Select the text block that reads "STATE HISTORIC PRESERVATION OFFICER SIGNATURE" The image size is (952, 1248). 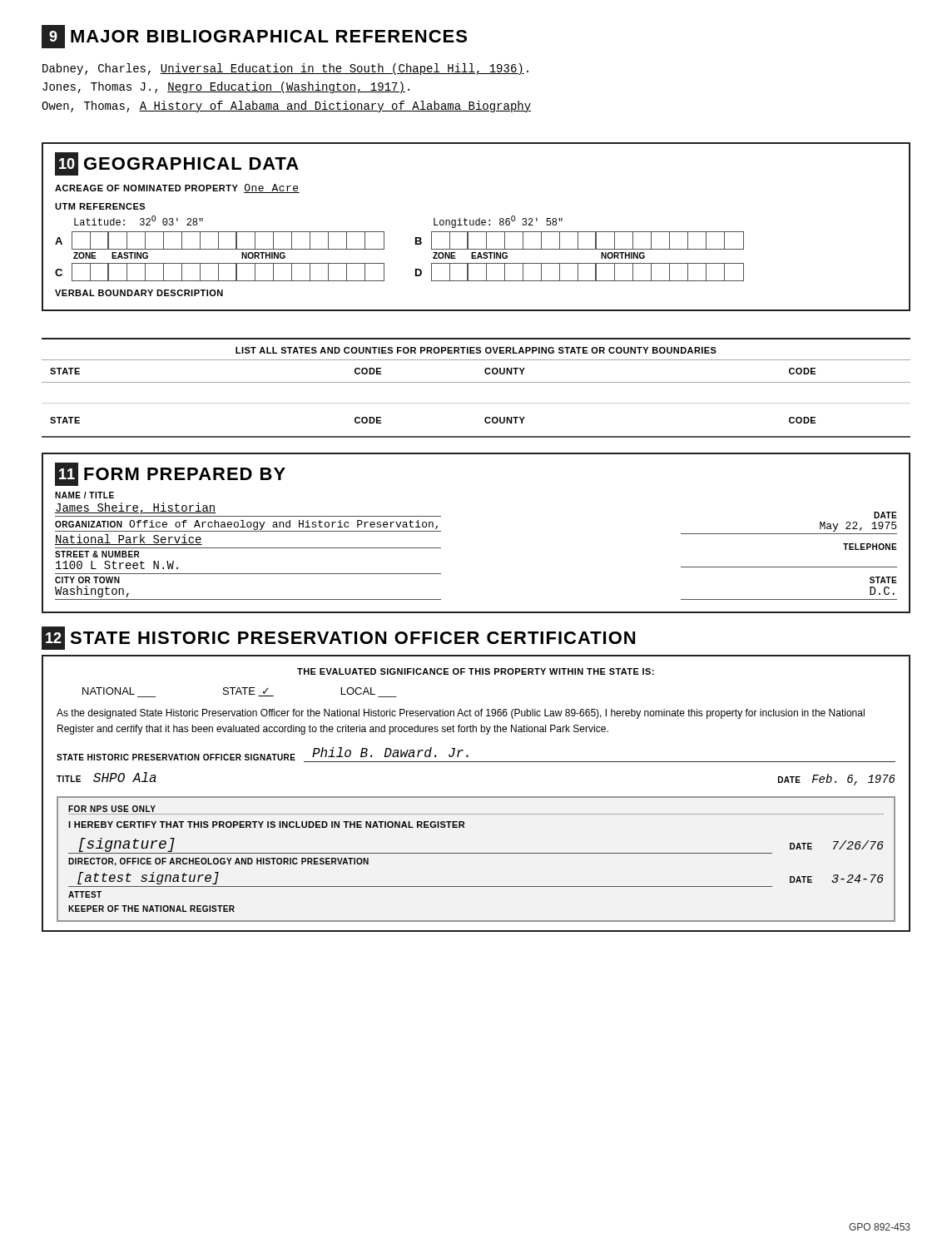click(x=476, y=754)
